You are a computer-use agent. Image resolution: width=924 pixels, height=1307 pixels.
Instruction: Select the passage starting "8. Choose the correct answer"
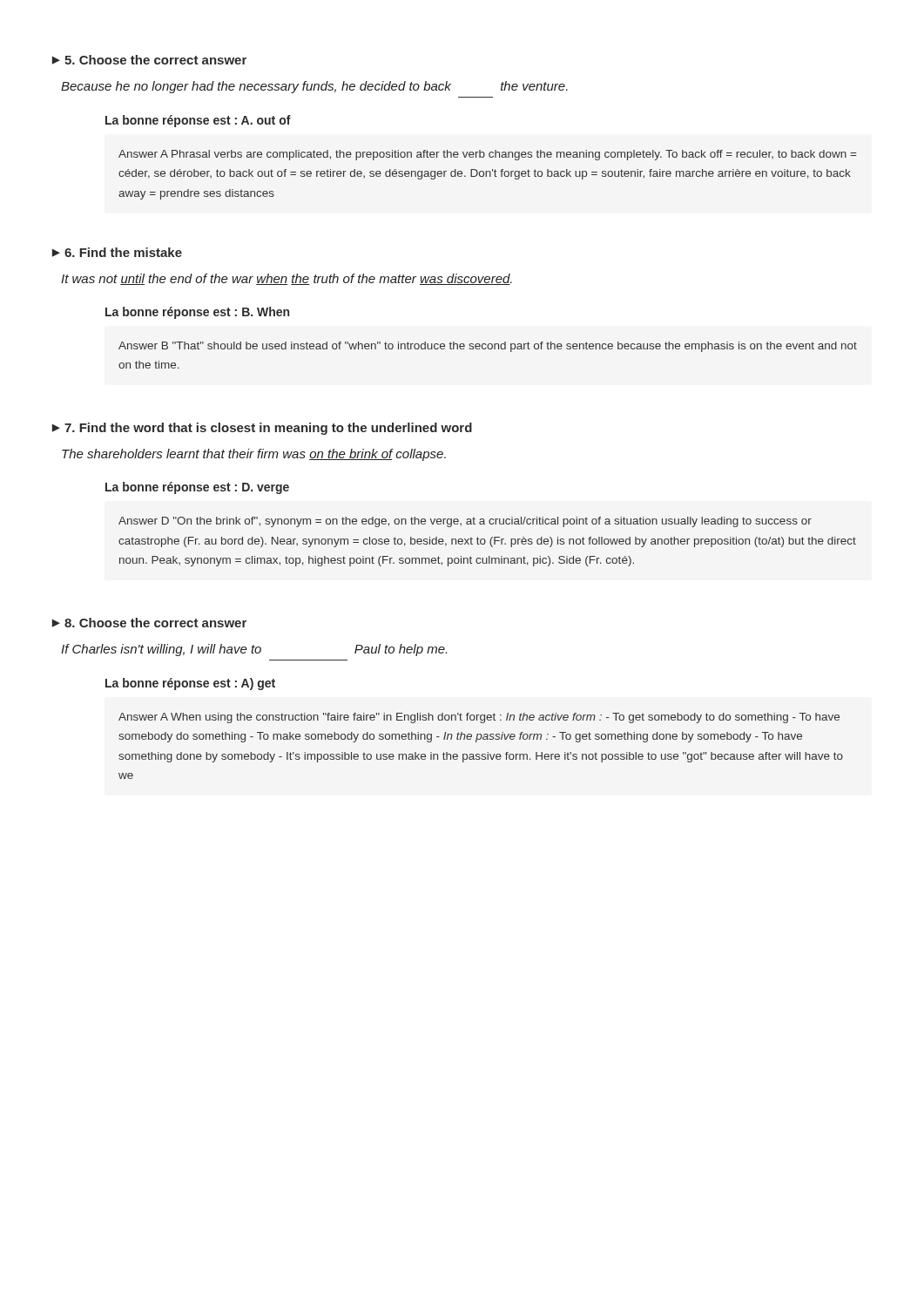[156, 623]
